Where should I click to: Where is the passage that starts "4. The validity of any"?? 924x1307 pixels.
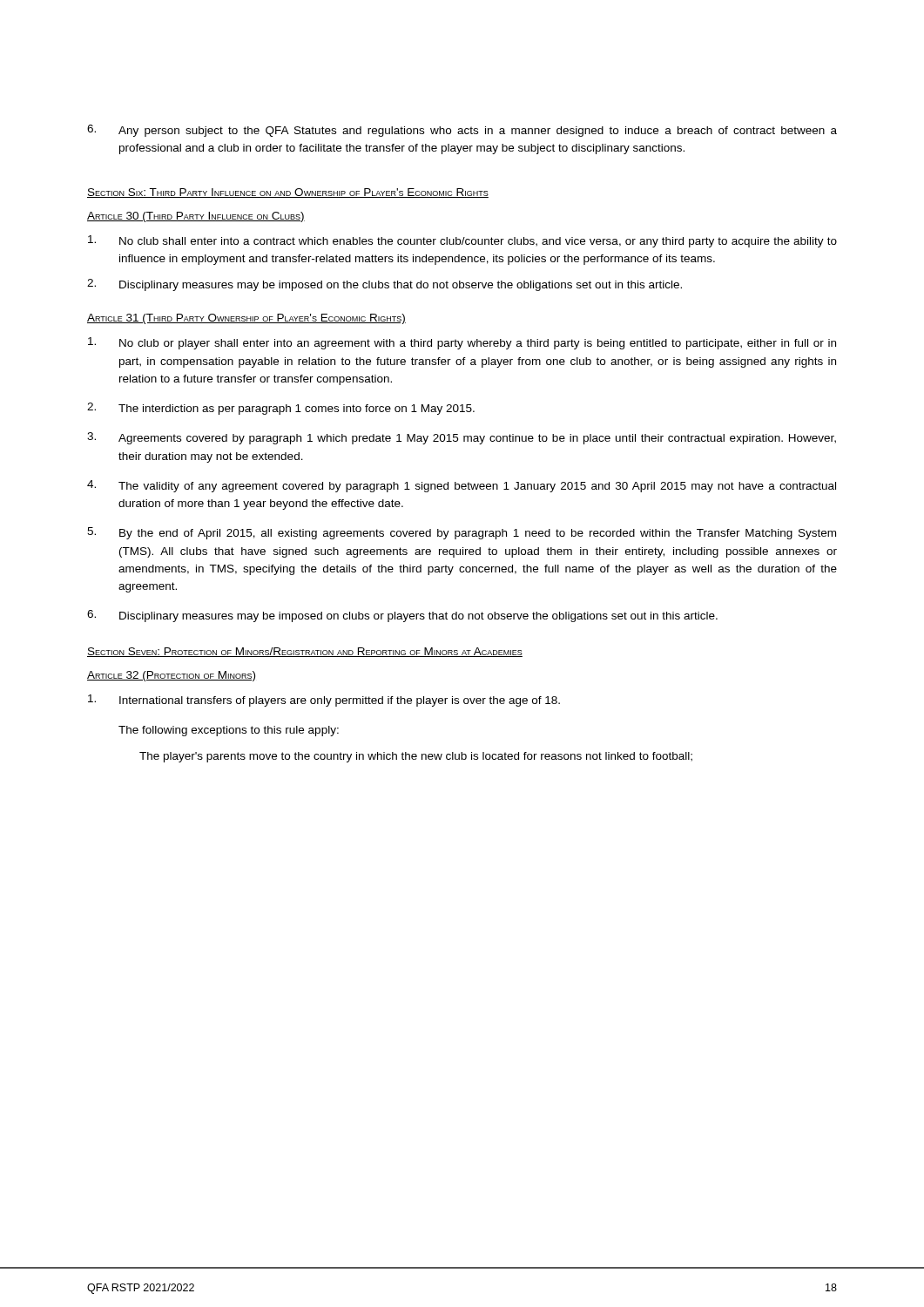[x=462, y=495]
